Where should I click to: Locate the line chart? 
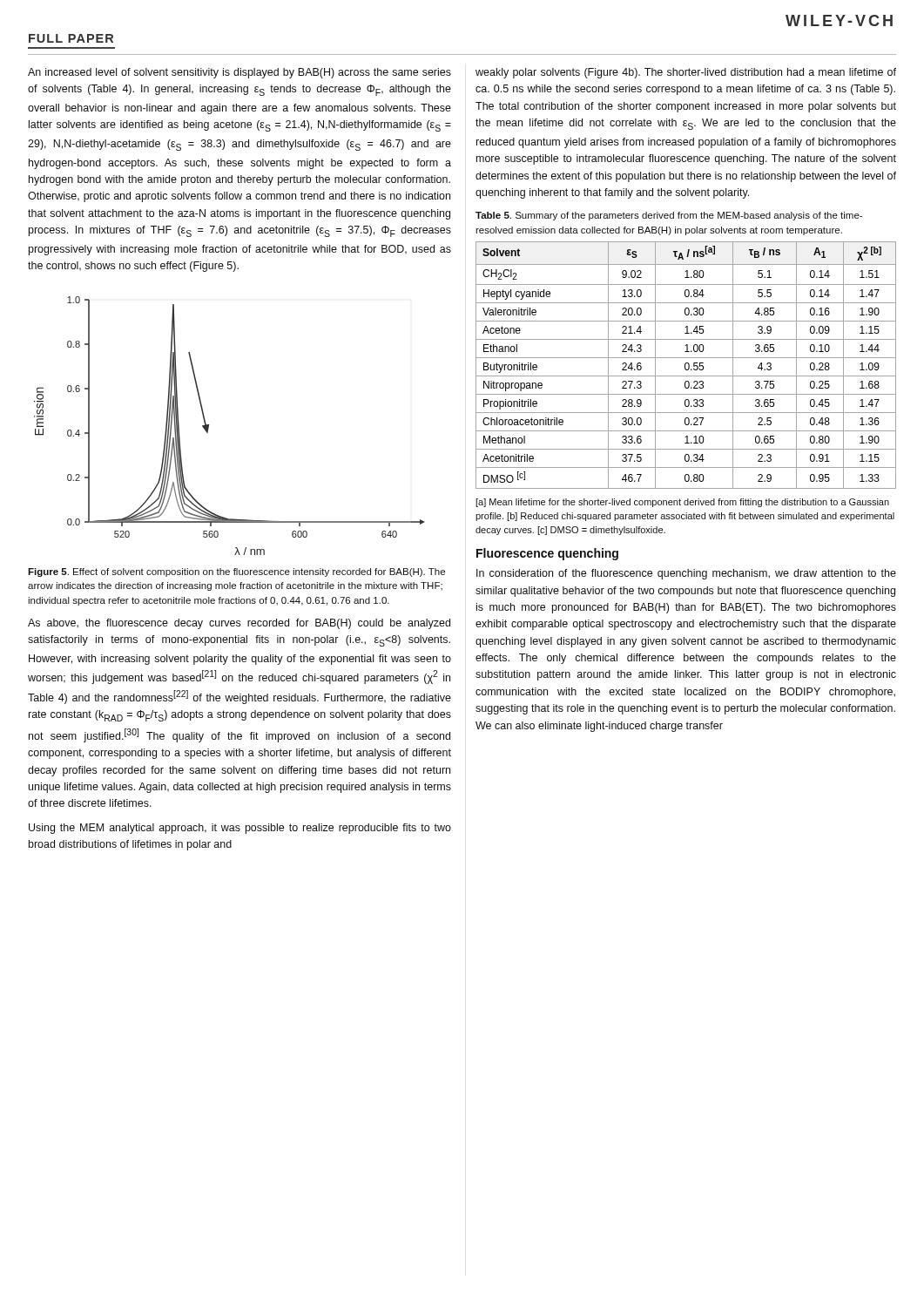(x=240, y=421)
